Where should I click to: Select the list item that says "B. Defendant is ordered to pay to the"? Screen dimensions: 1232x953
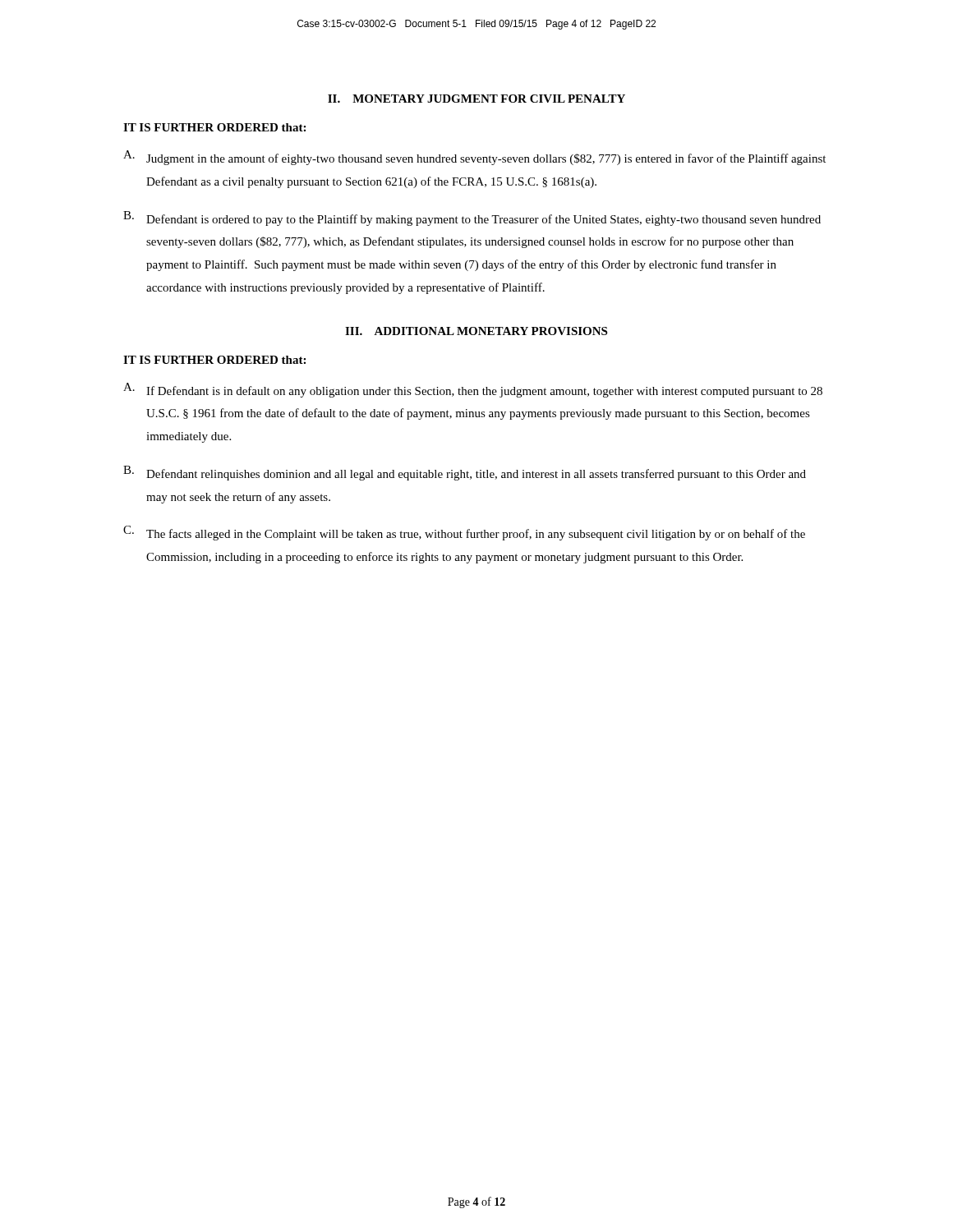pos(476,254)
